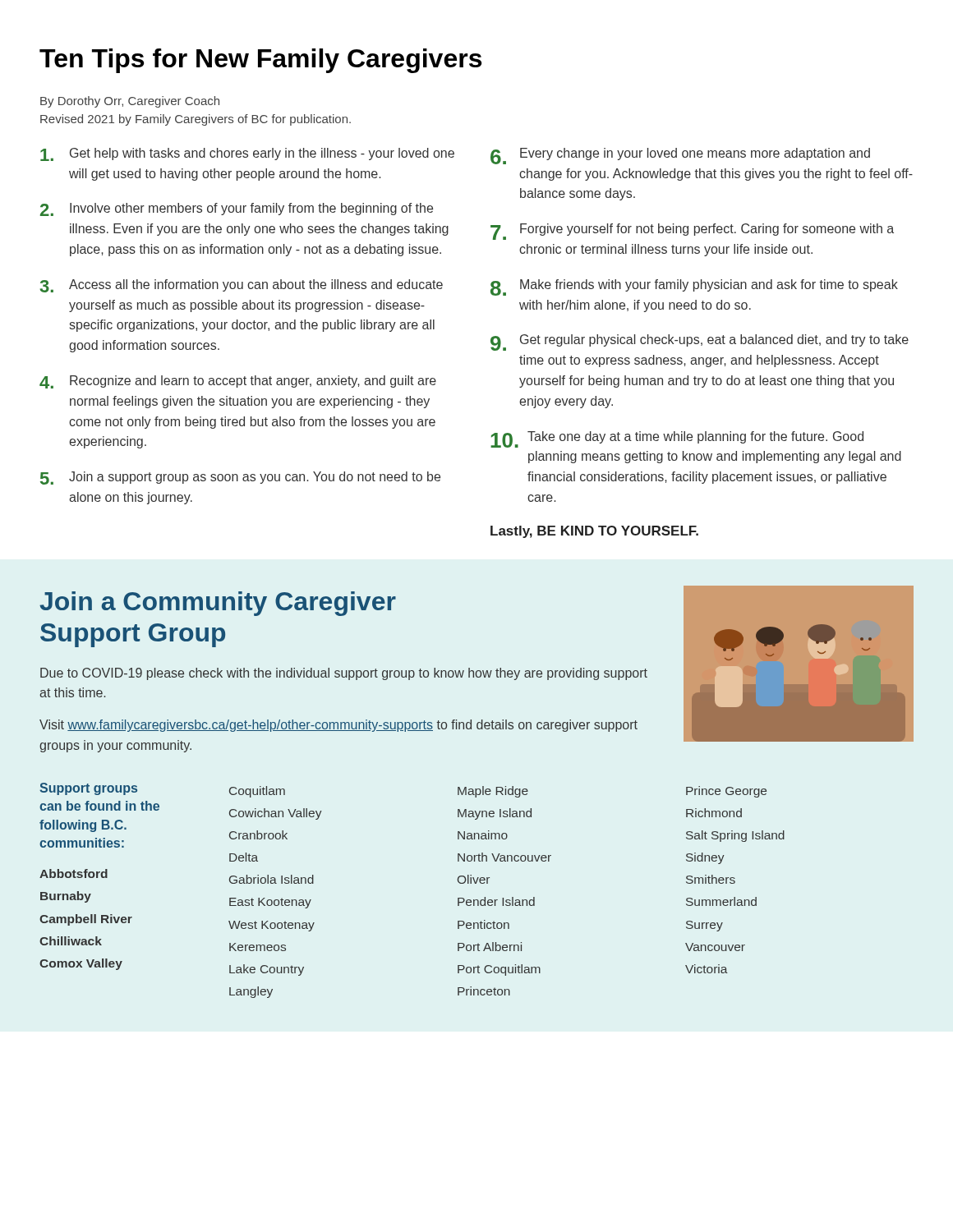Viewport: 953px width, 1232px height.
Task: Select the list item containing "4. Recognize and learn to accept"
Action: point(251,412)
